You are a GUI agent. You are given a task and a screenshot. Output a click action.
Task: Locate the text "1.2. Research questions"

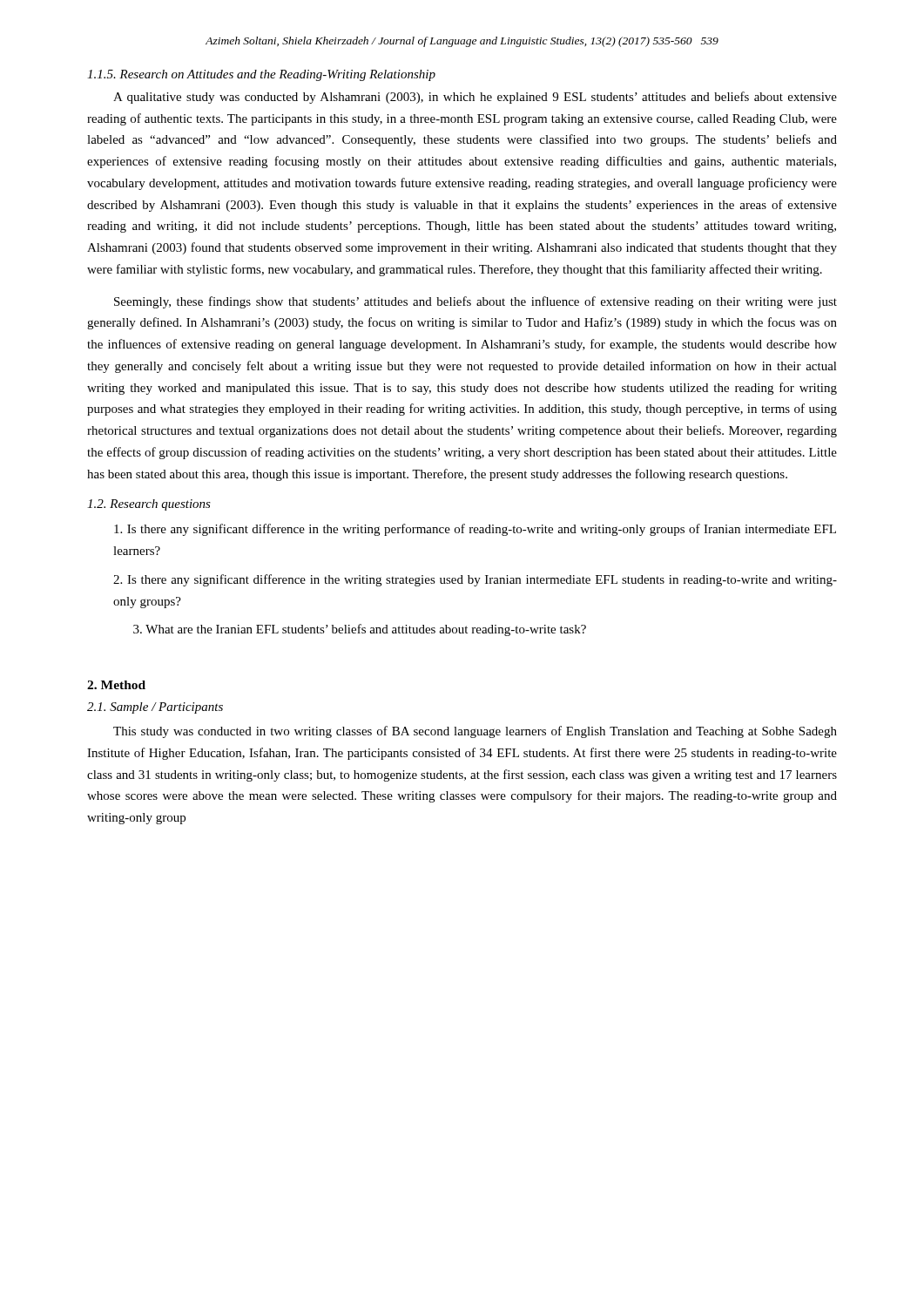(x=149, y=504)
